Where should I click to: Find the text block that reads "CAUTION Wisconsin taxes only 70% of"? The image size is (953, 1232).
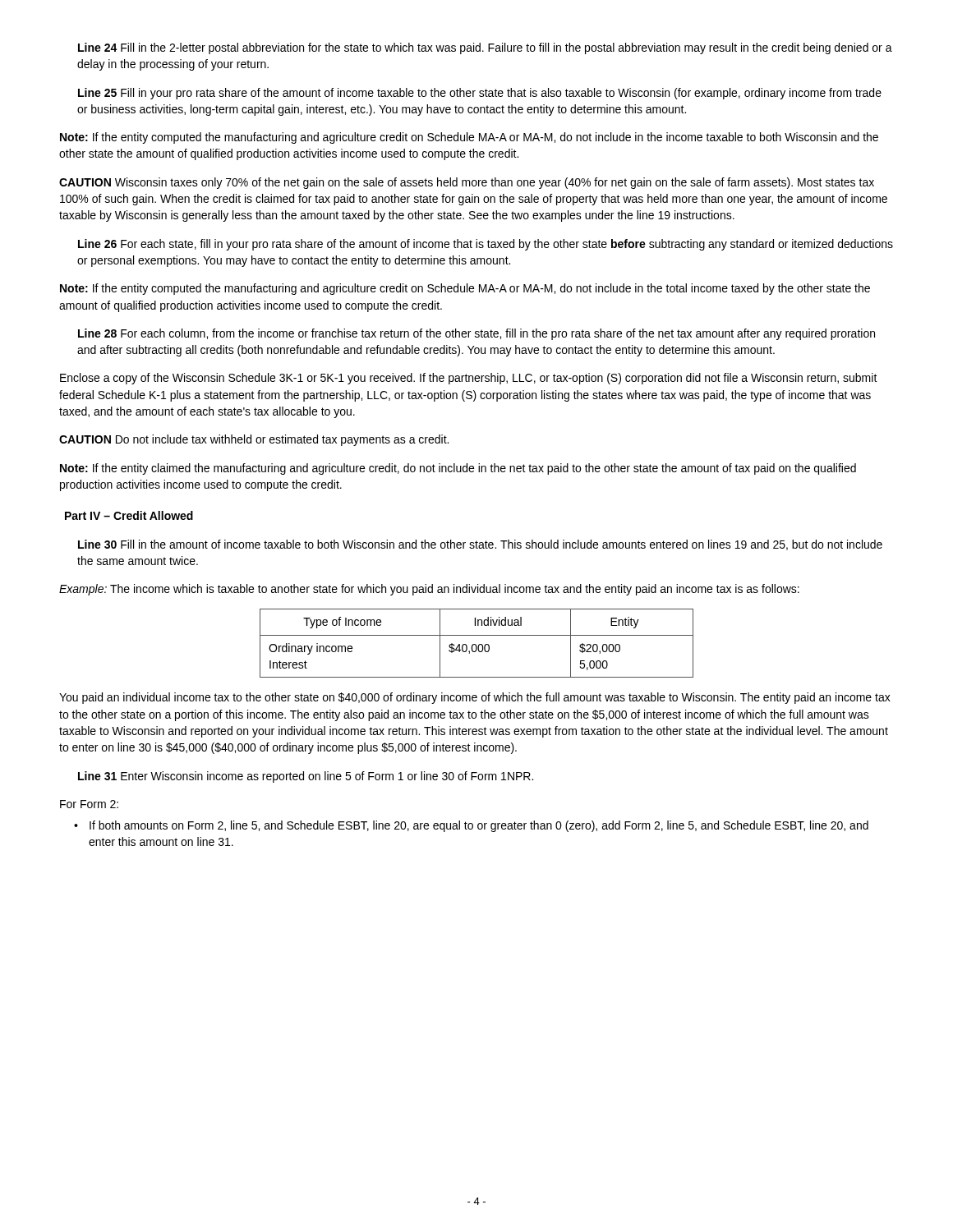[x=473, y=199]
